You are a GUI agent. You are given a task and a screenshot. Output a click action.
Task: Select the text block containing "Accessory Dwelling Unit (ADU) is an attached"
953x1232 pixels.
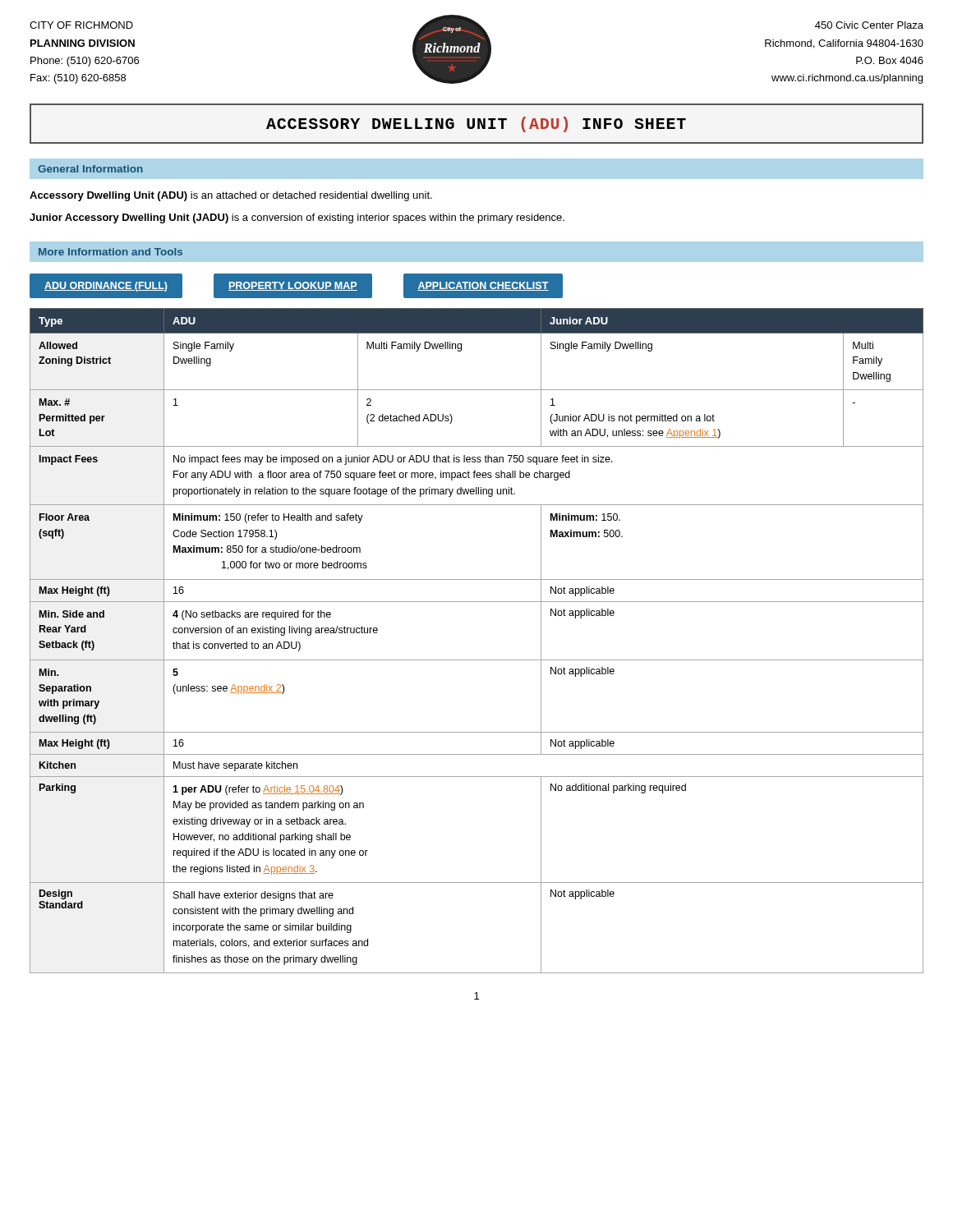(476, 207)
